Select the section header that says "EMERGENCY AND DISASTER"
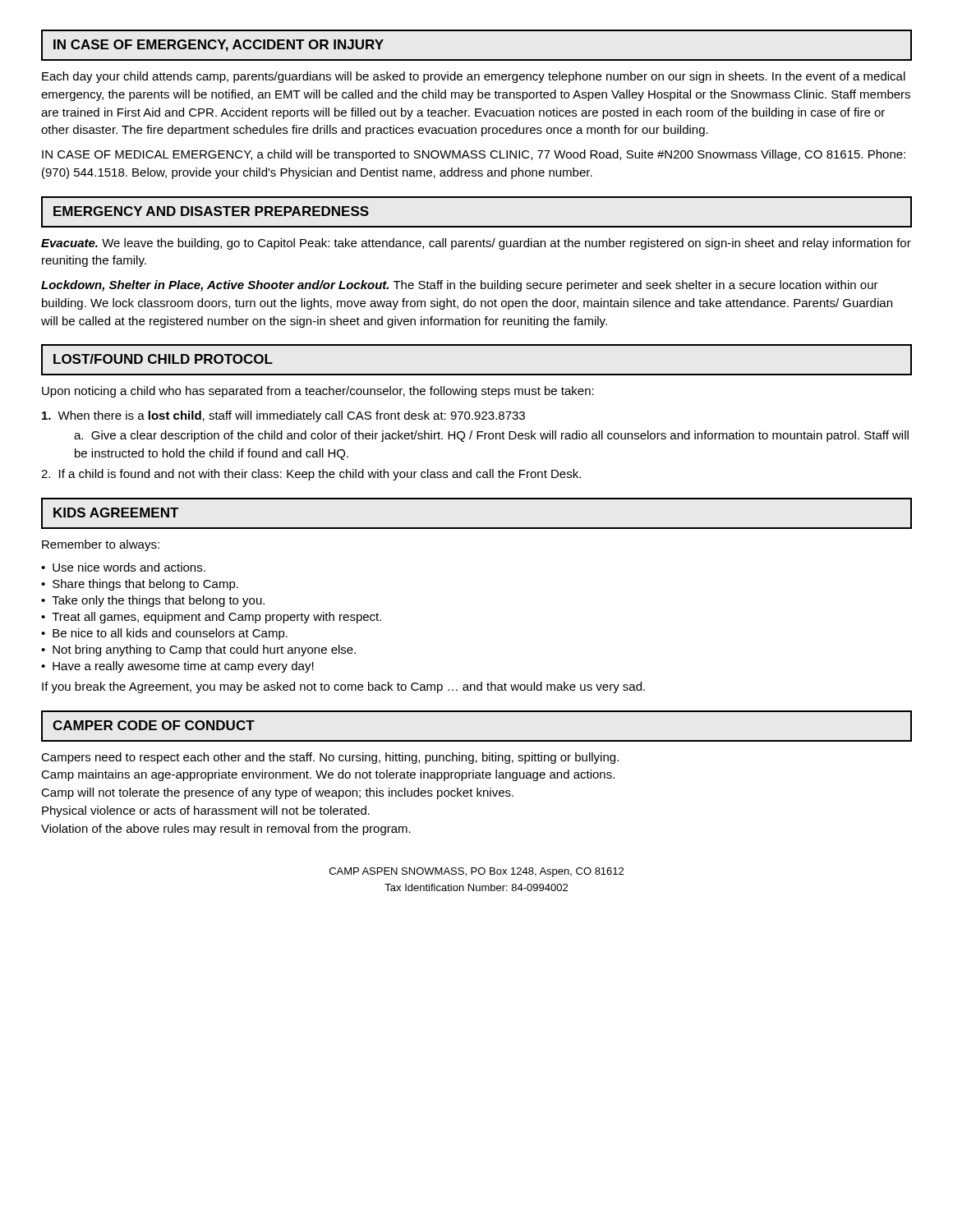 coord(211,211)
